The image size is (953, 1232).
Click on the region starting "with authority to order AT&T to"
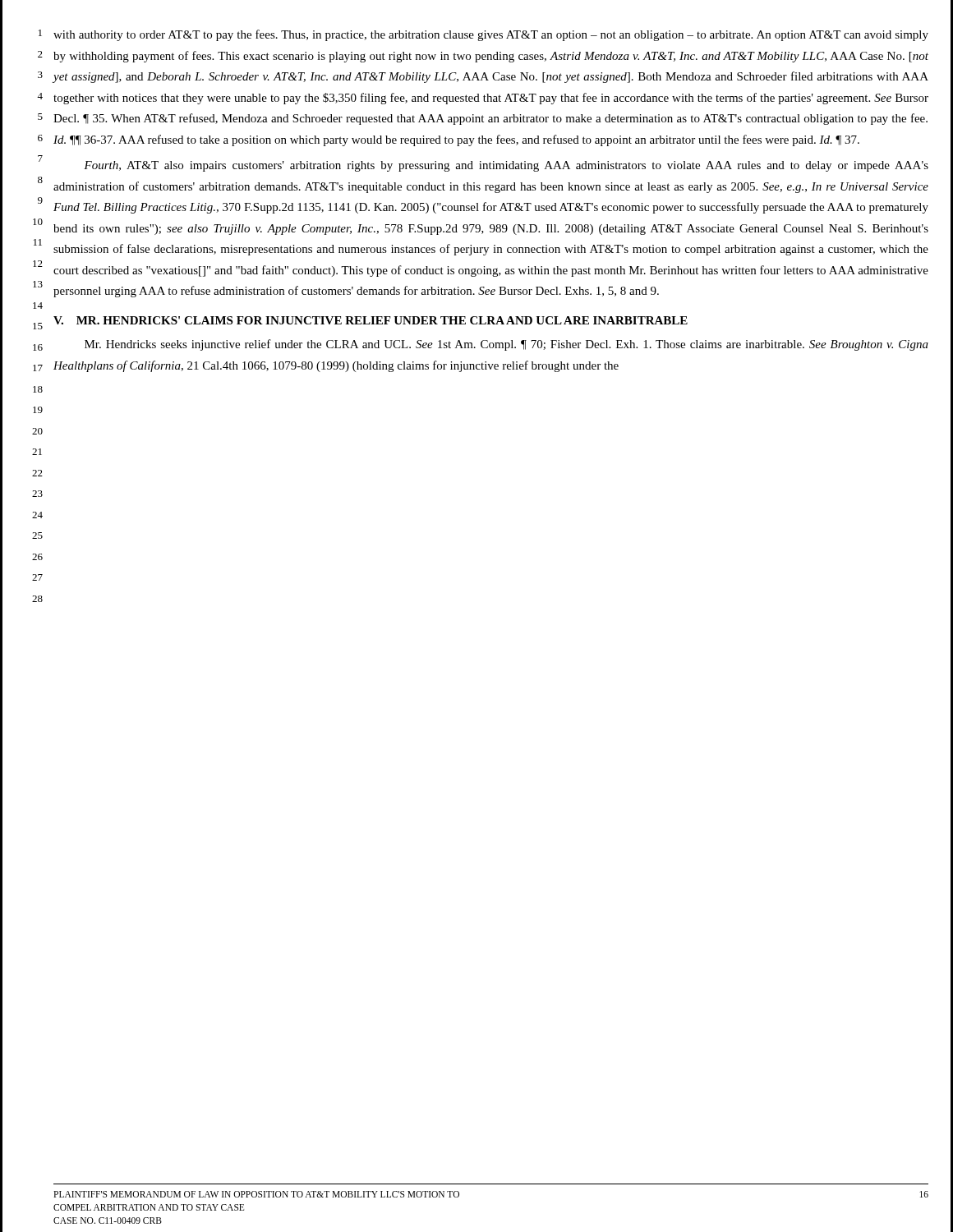click(491, 87)
